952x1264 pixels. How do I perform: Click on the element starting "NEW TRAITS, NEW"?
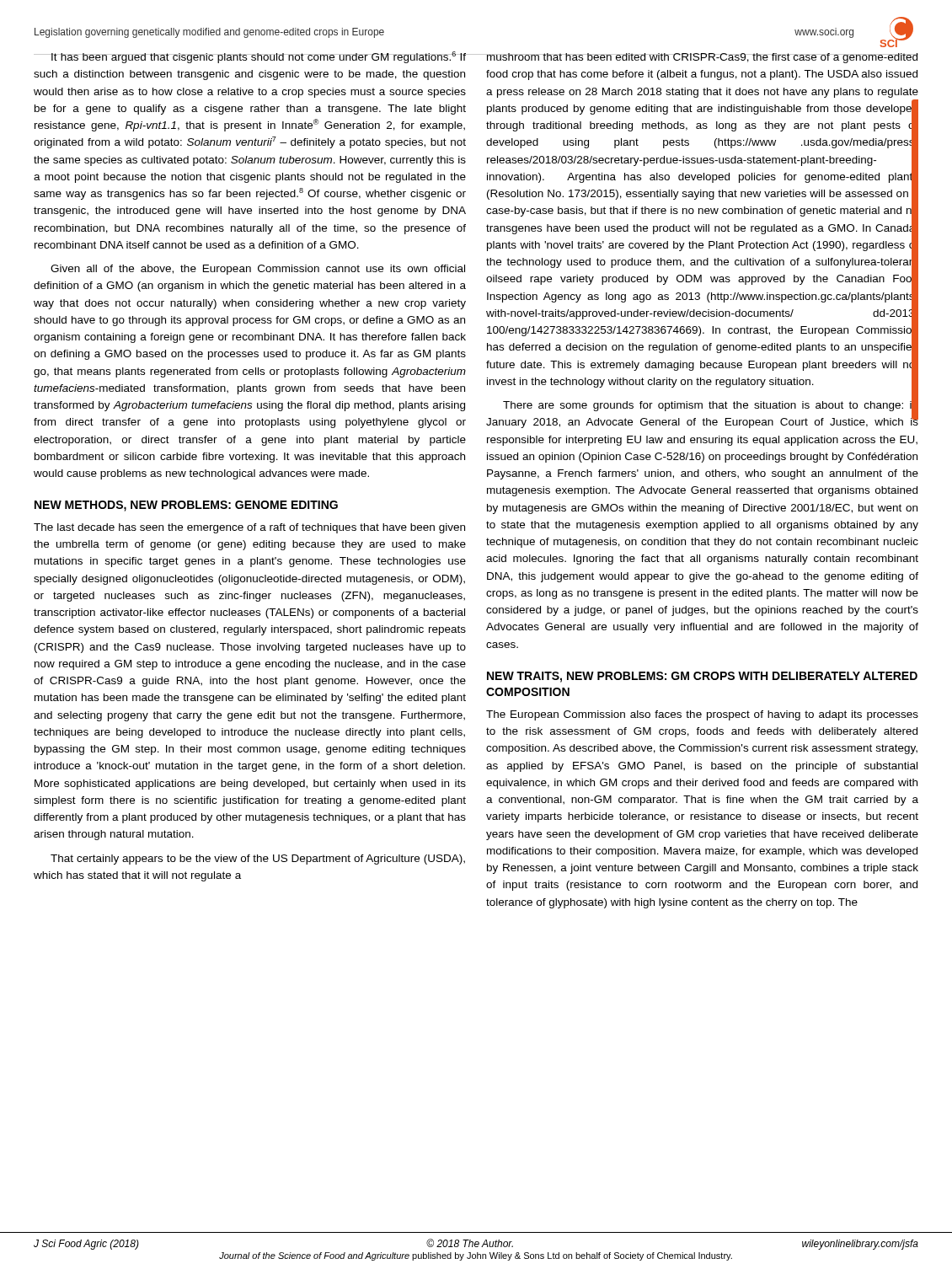702,684
